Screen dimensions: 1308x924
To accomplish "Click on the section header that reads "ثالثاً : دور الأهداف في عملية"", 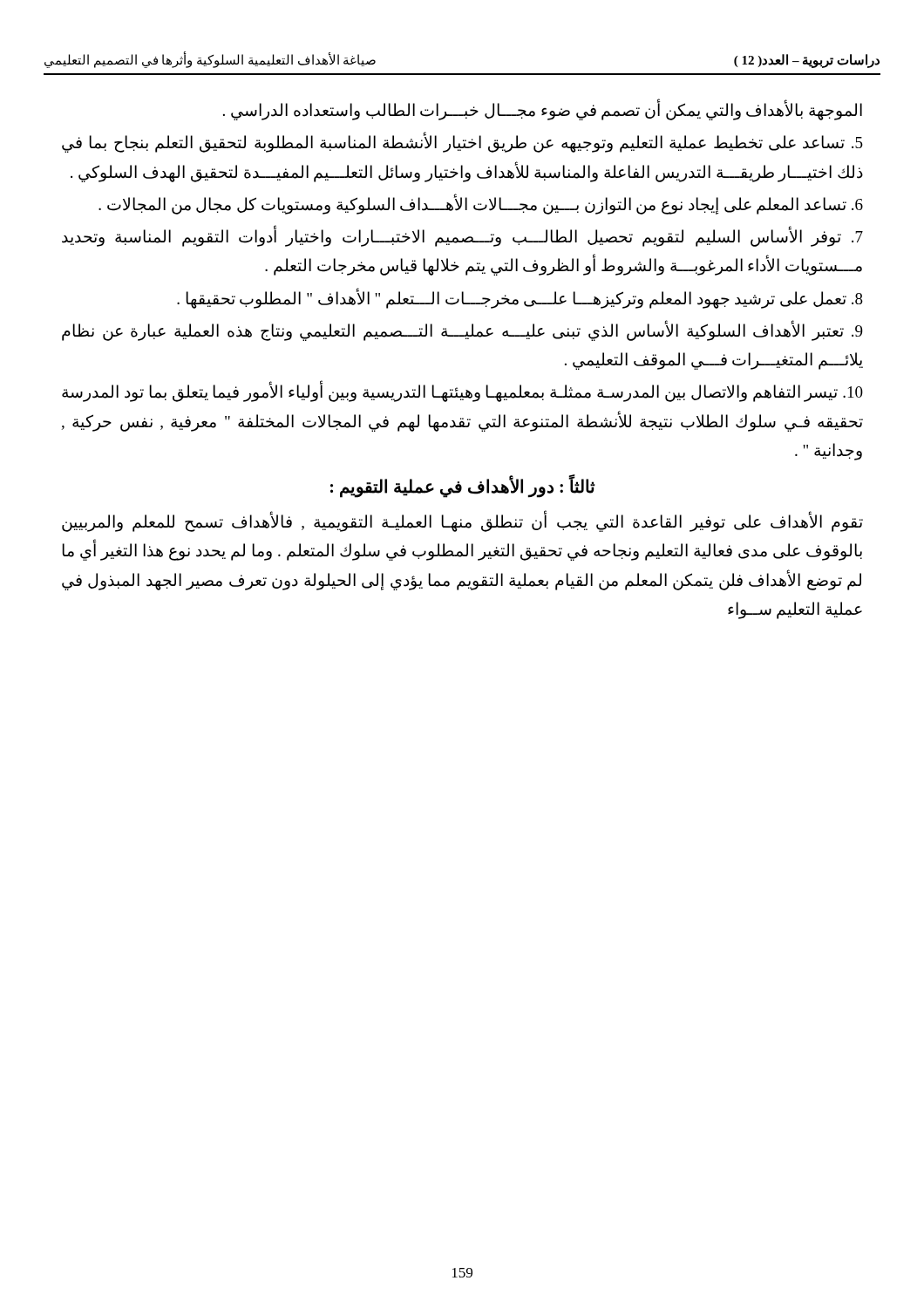I will [x=462, y=487].
